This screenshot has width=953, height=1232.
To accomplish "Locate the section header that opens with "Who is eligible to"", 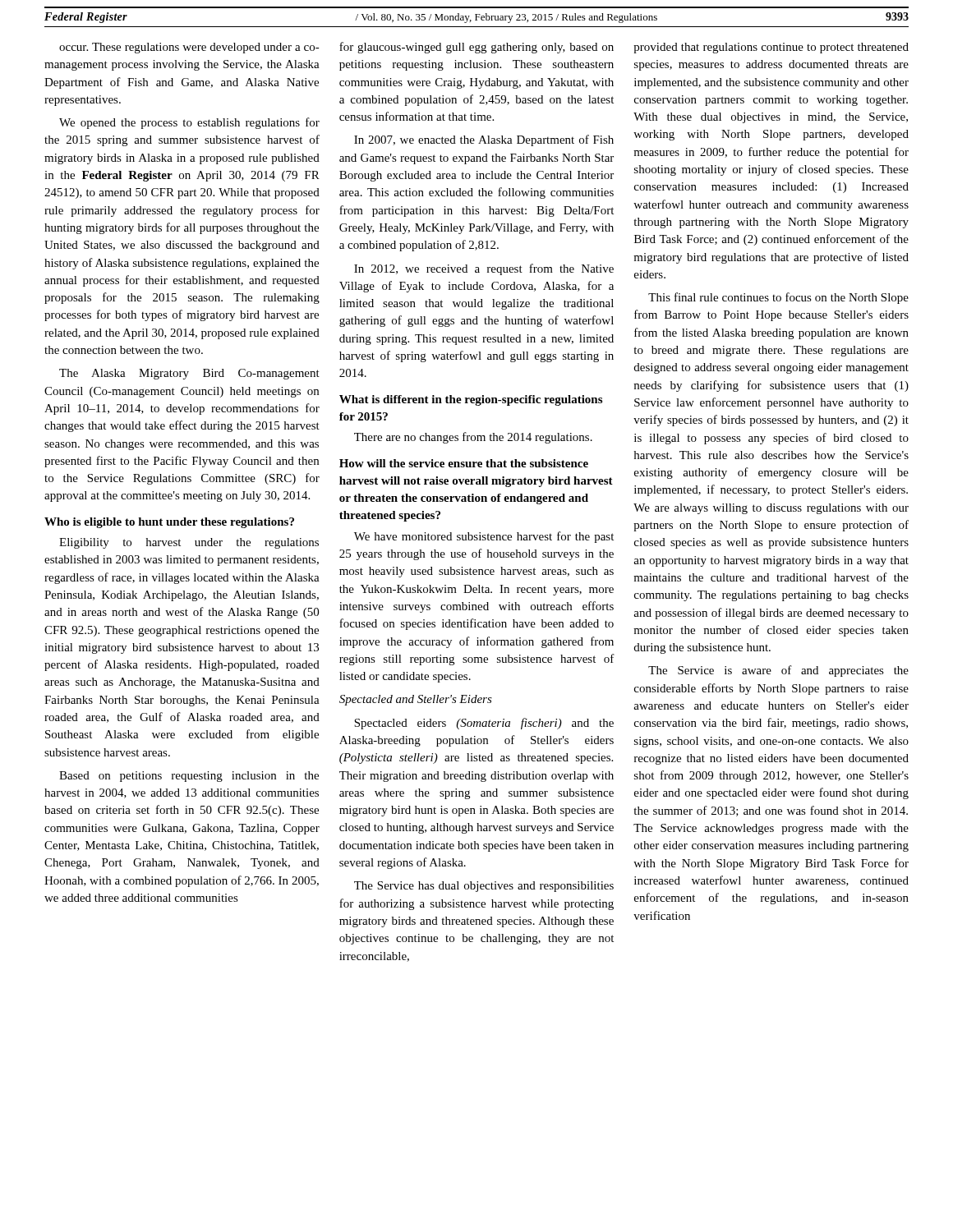I will (x=170, y=521).
